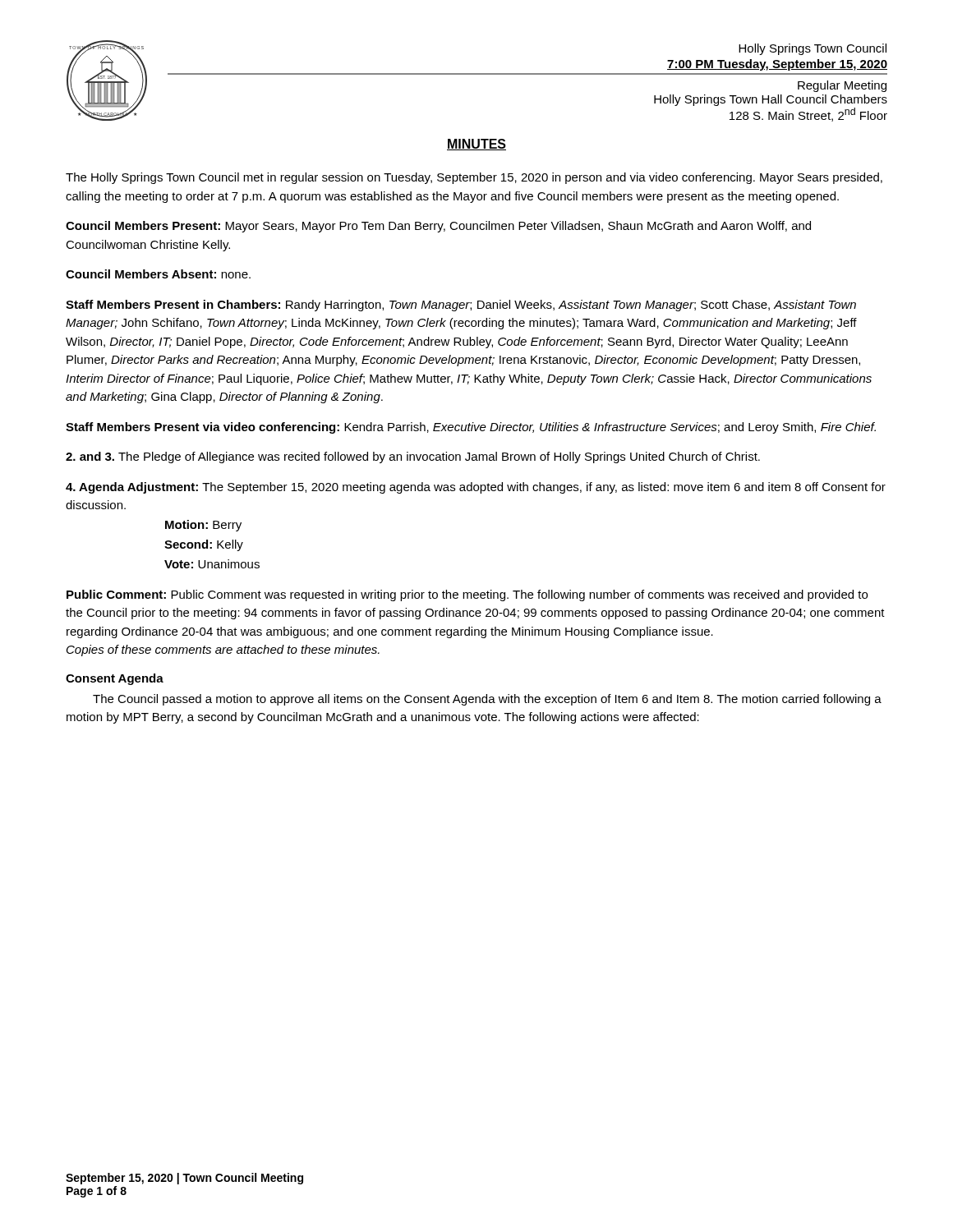The height and width of the screenshot is (1232, 953).
Task: Point to the block beginning "The Council passed"
Action: pos(473,707)
